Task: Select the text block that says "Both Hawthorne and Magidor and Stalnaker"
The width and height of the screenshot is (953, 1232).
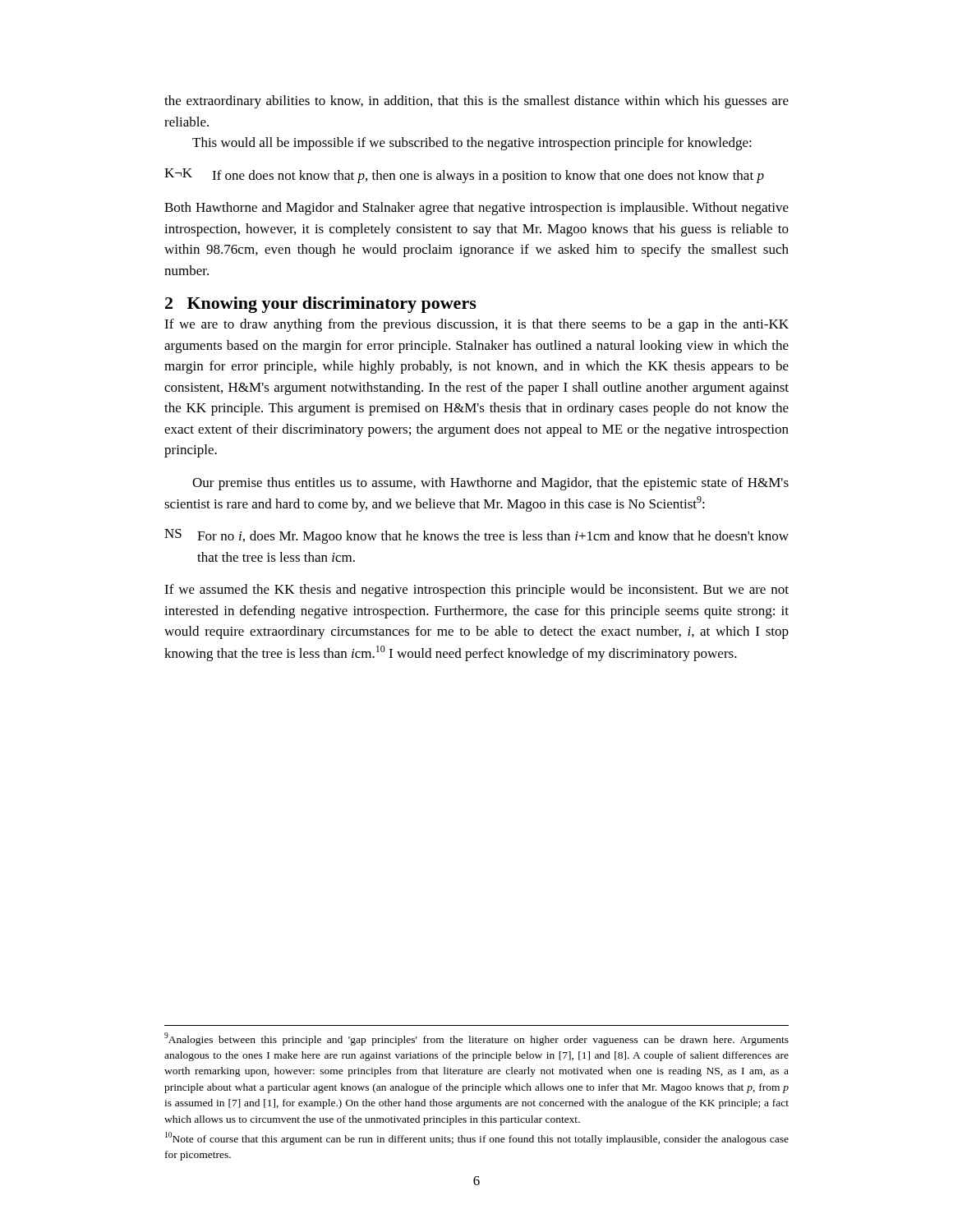Action: [x=476, y=239]
